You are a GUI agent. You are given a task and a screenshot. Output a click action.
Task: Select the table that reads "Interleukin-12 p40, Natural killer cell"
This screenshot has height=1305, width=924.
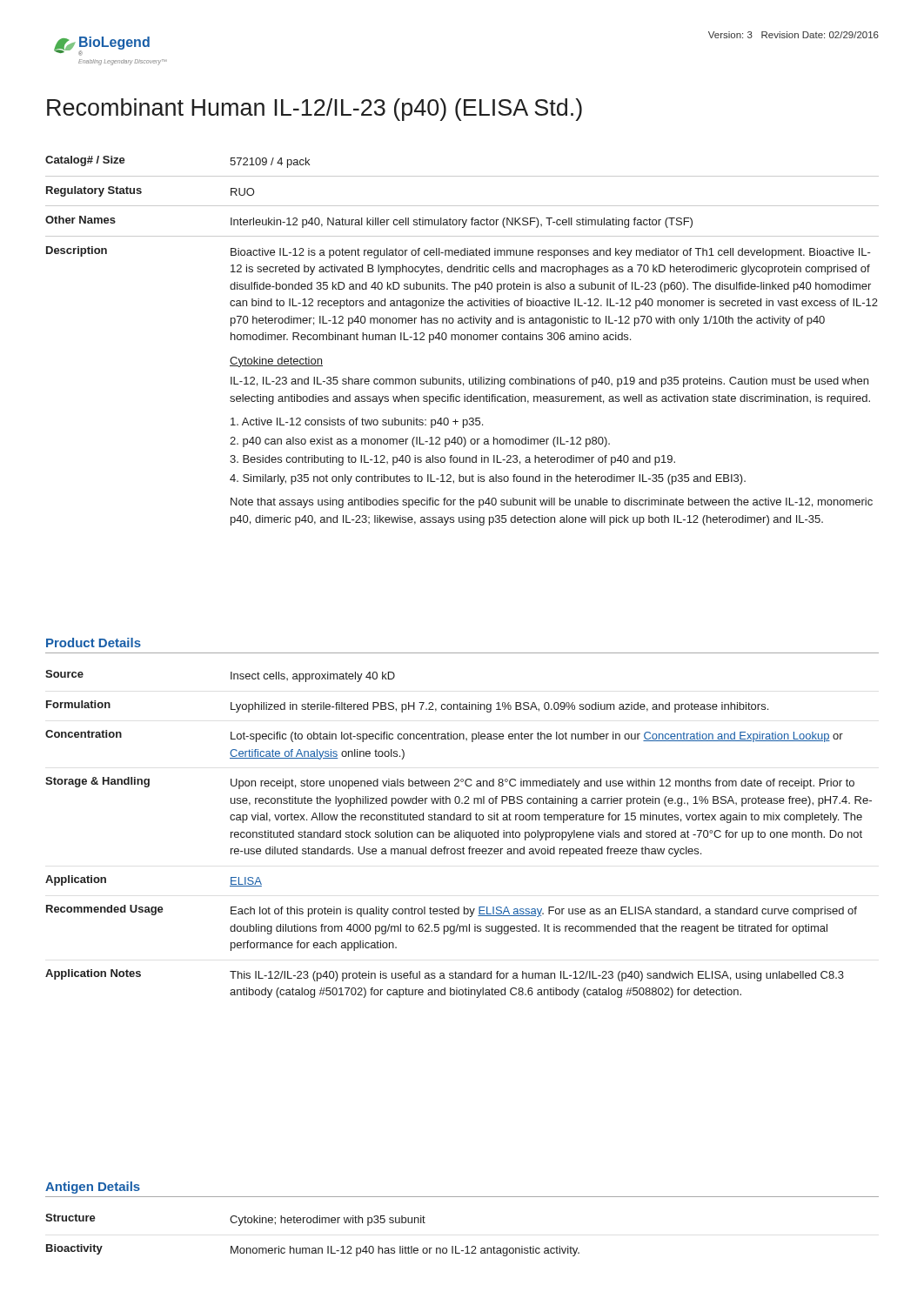point(462,340)
